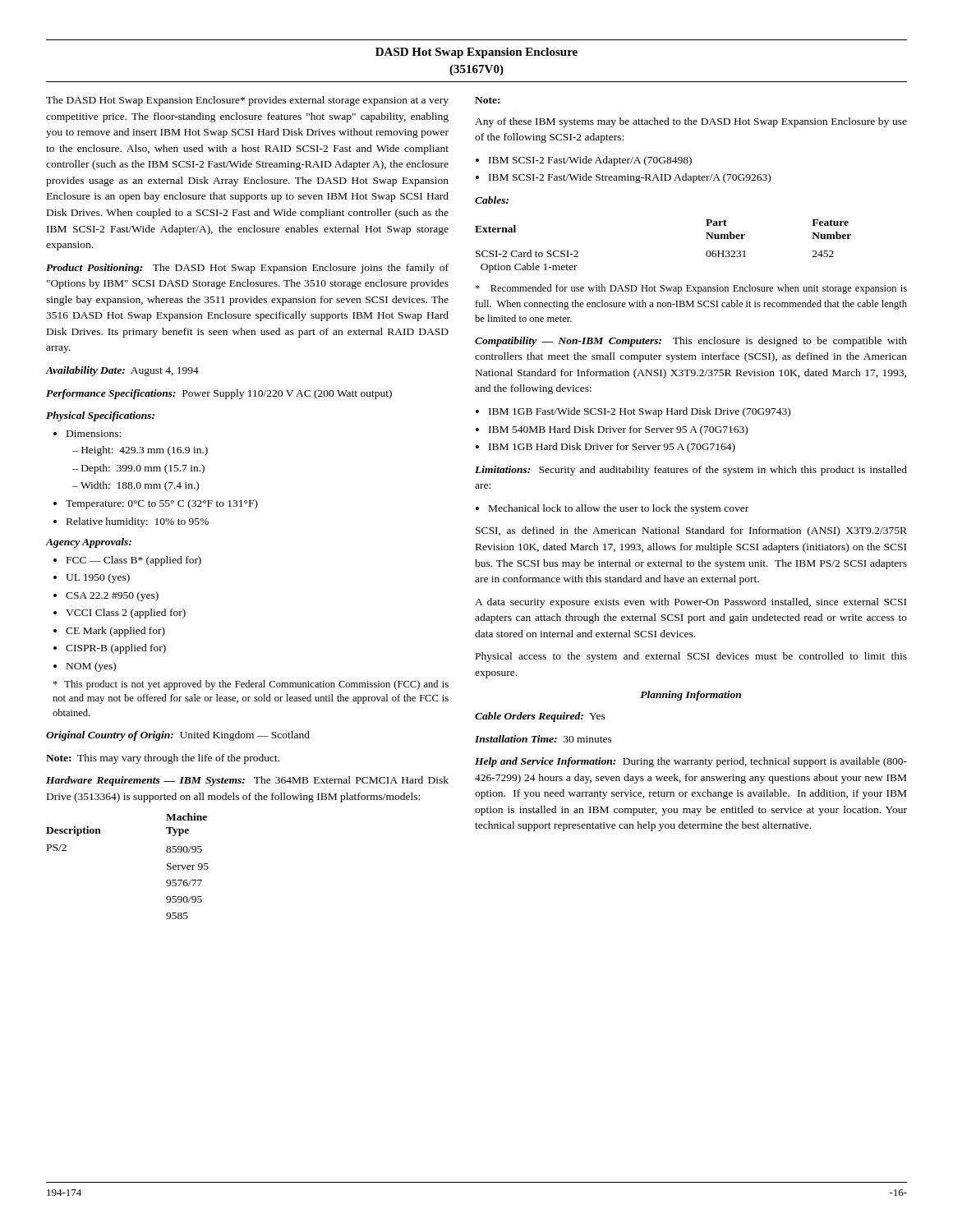
Task: Select the text block starting "Hardware Requirements — IBM Systems: The"
Action: pyautogui.click(x=247, y=788)
